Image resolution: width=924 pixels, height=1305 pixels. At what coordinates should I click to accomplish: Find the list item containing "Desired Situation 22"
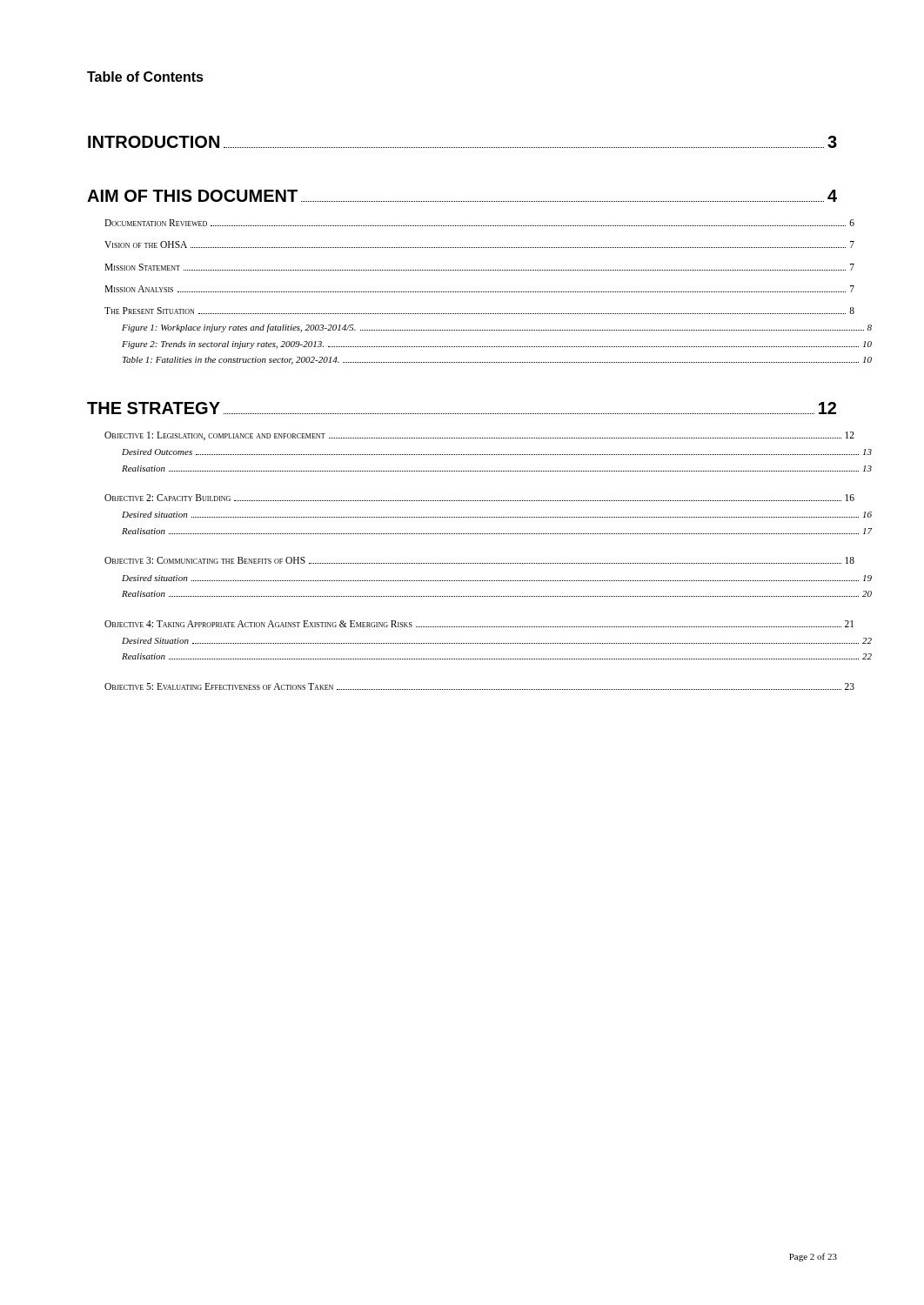(x=497, y=640)
